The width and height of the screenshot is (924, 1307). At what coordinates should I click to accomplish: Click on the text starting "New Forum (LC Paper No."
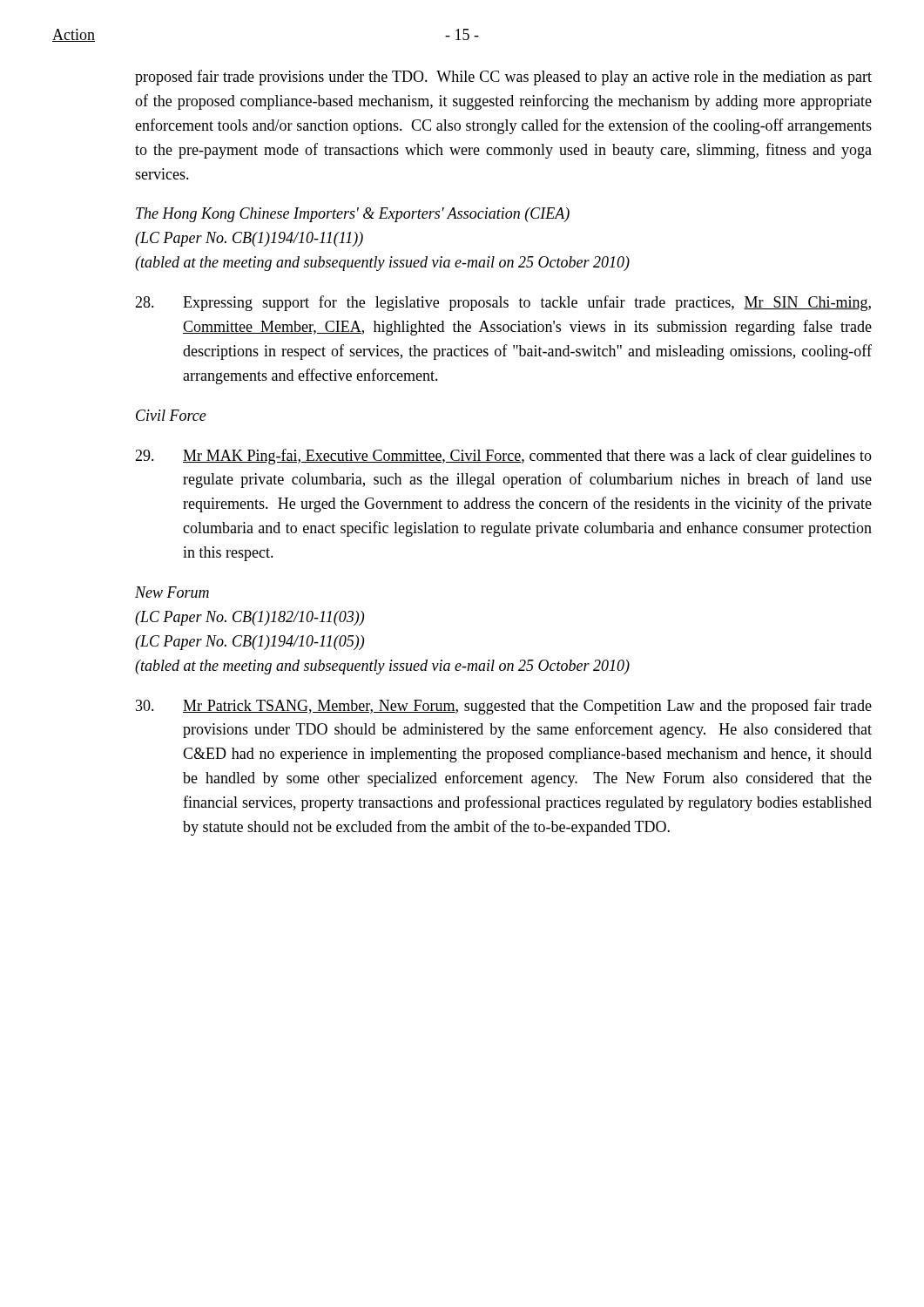pos(172,592)
